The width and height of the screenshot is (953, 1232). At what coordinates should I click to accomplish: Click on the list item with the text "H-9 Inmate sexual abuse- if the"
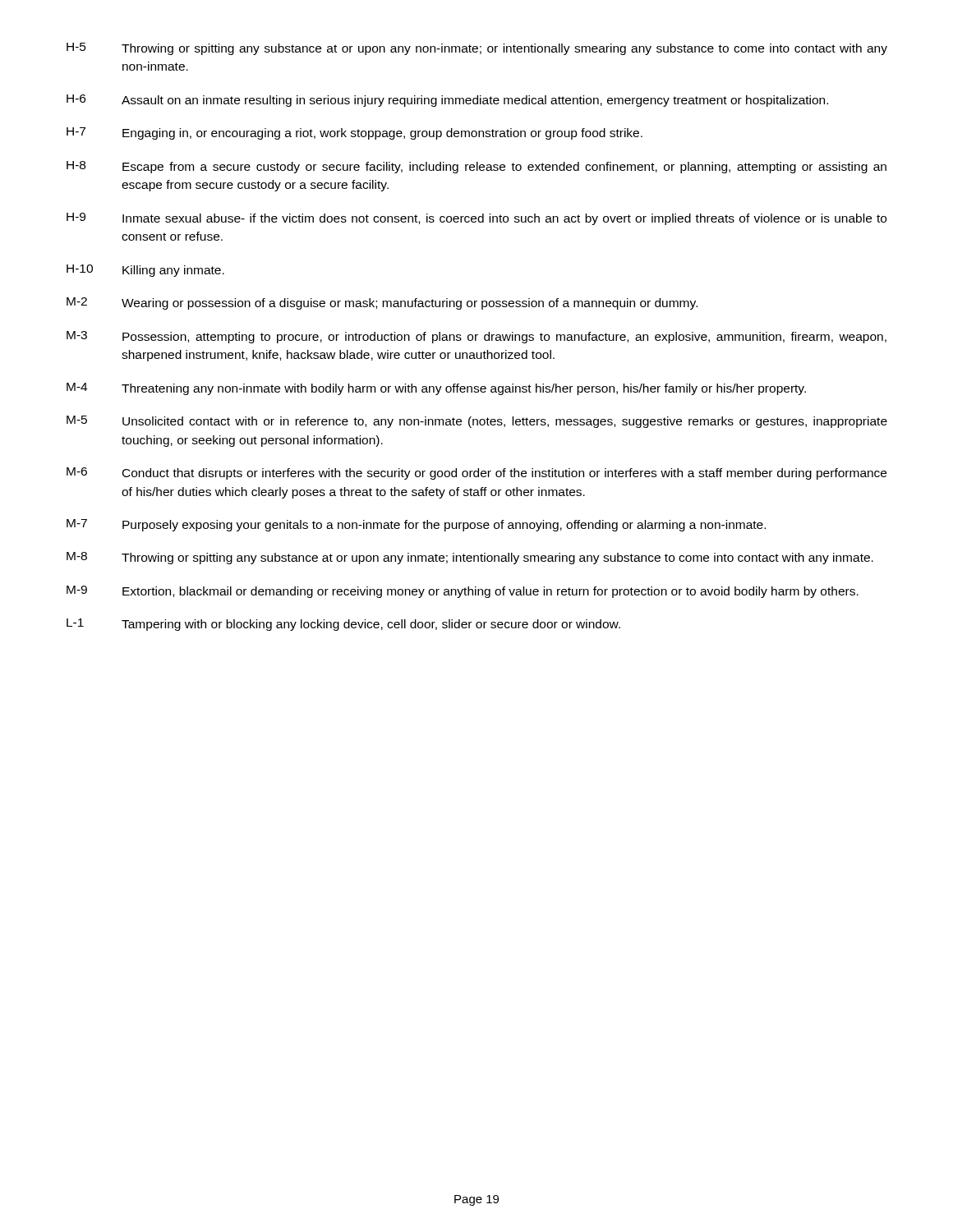tap(476, 228)
